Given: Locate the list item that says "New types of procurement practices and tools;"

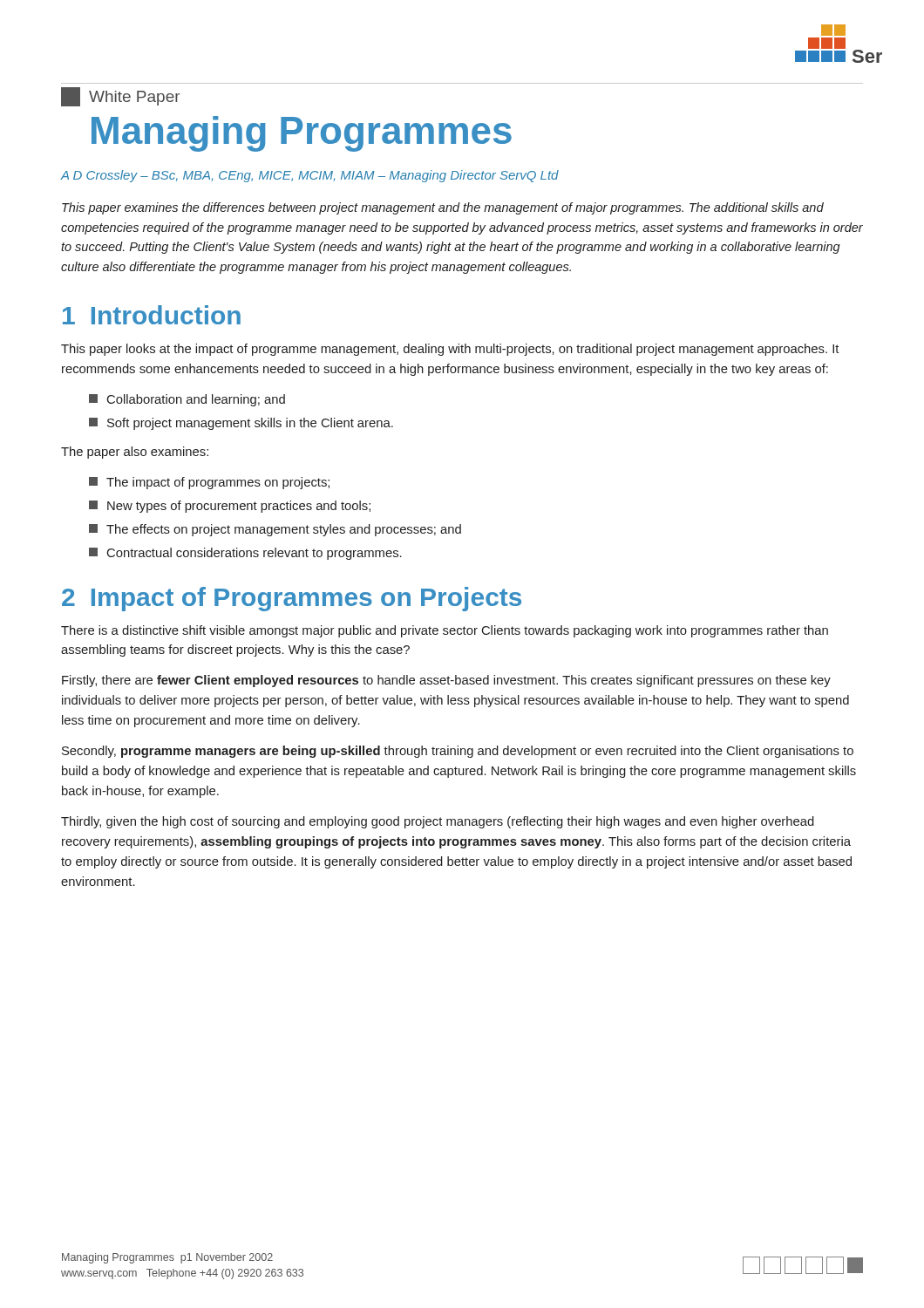Looking at the screenshot, I should point(230,506).
